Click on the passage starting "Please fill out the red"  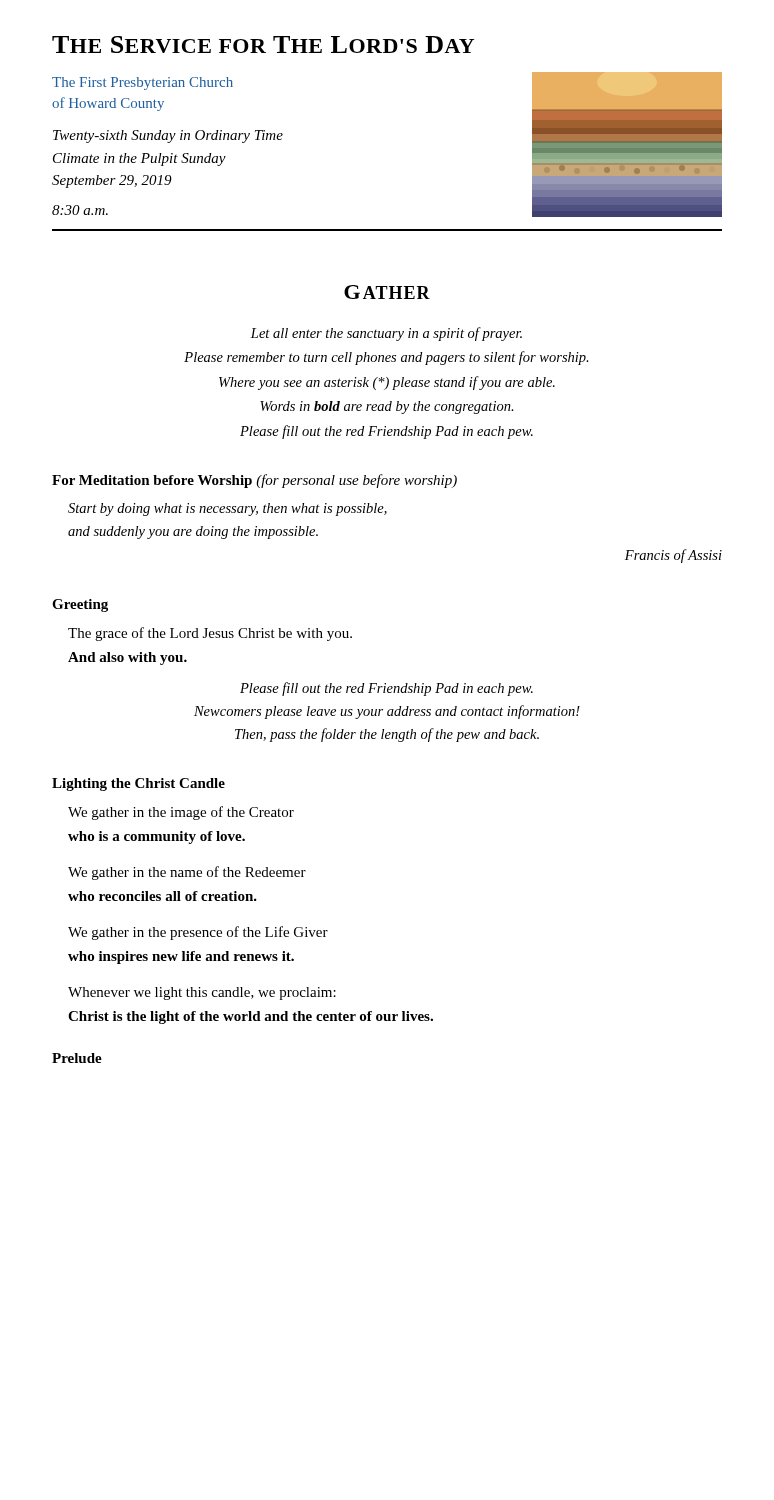(x=387, y=711)
